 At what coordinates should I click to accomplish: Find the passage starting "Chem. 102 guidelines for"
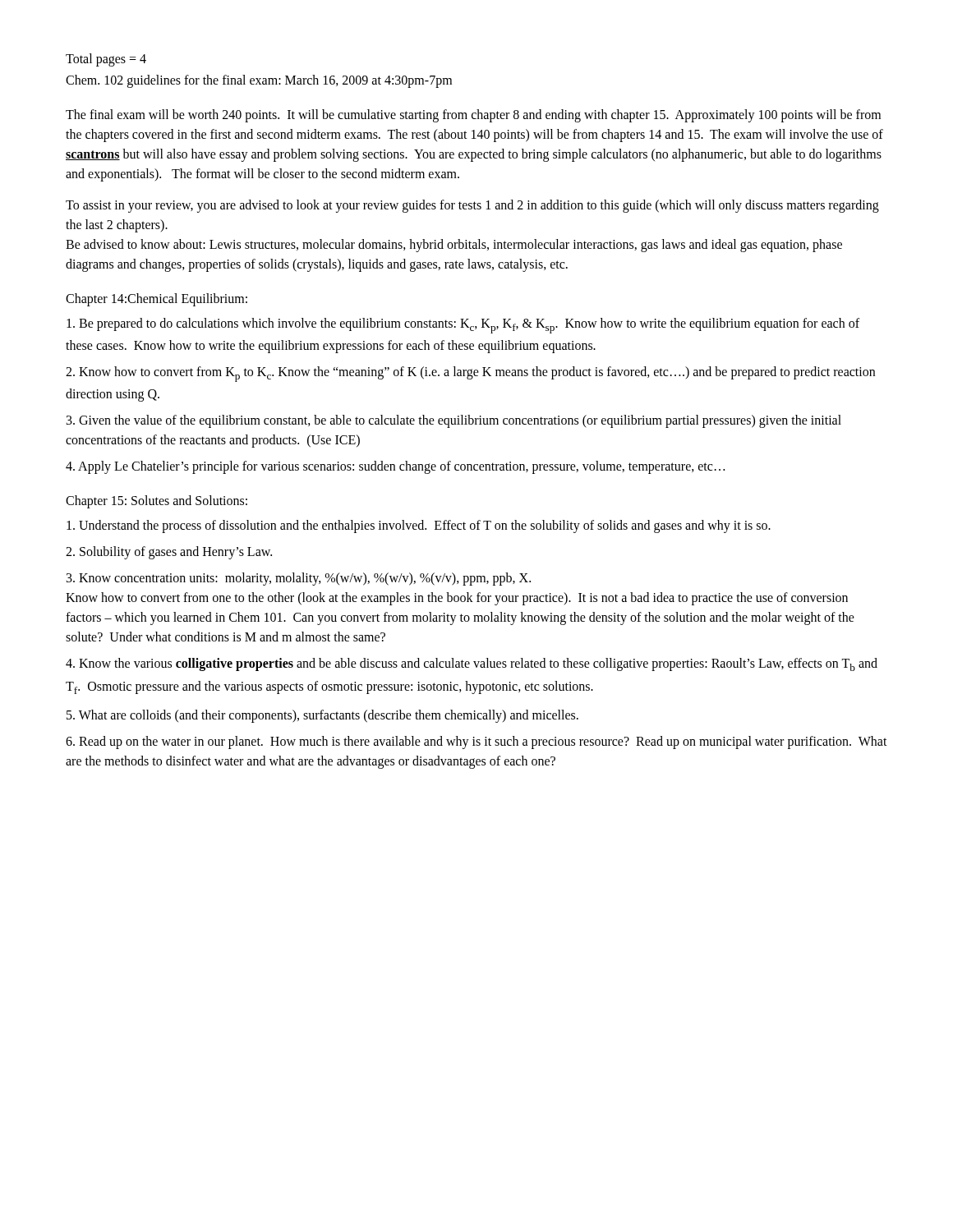[x=259, y=80]
